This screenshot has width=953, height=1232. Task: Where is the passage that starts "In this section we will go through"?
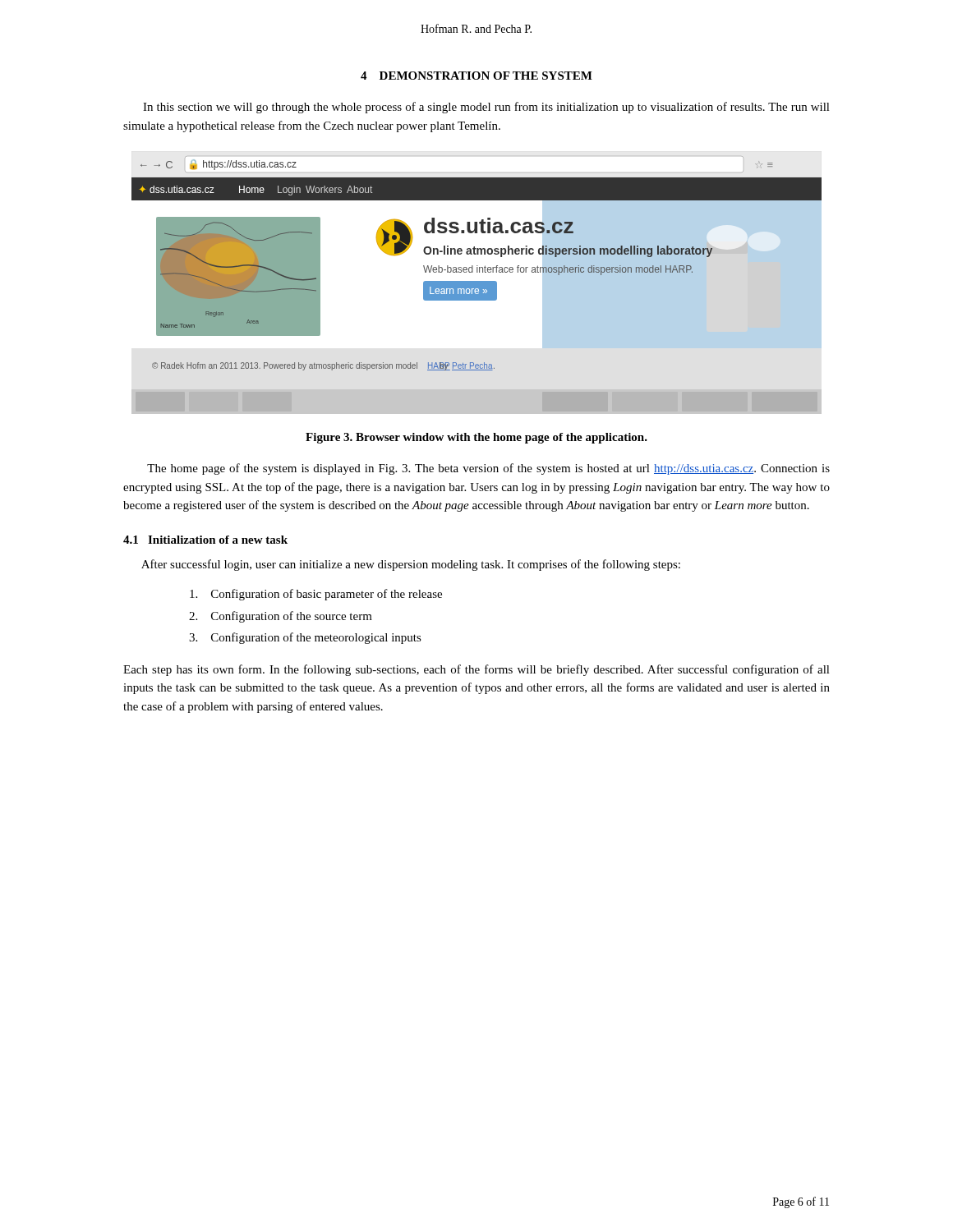point(476,116)
